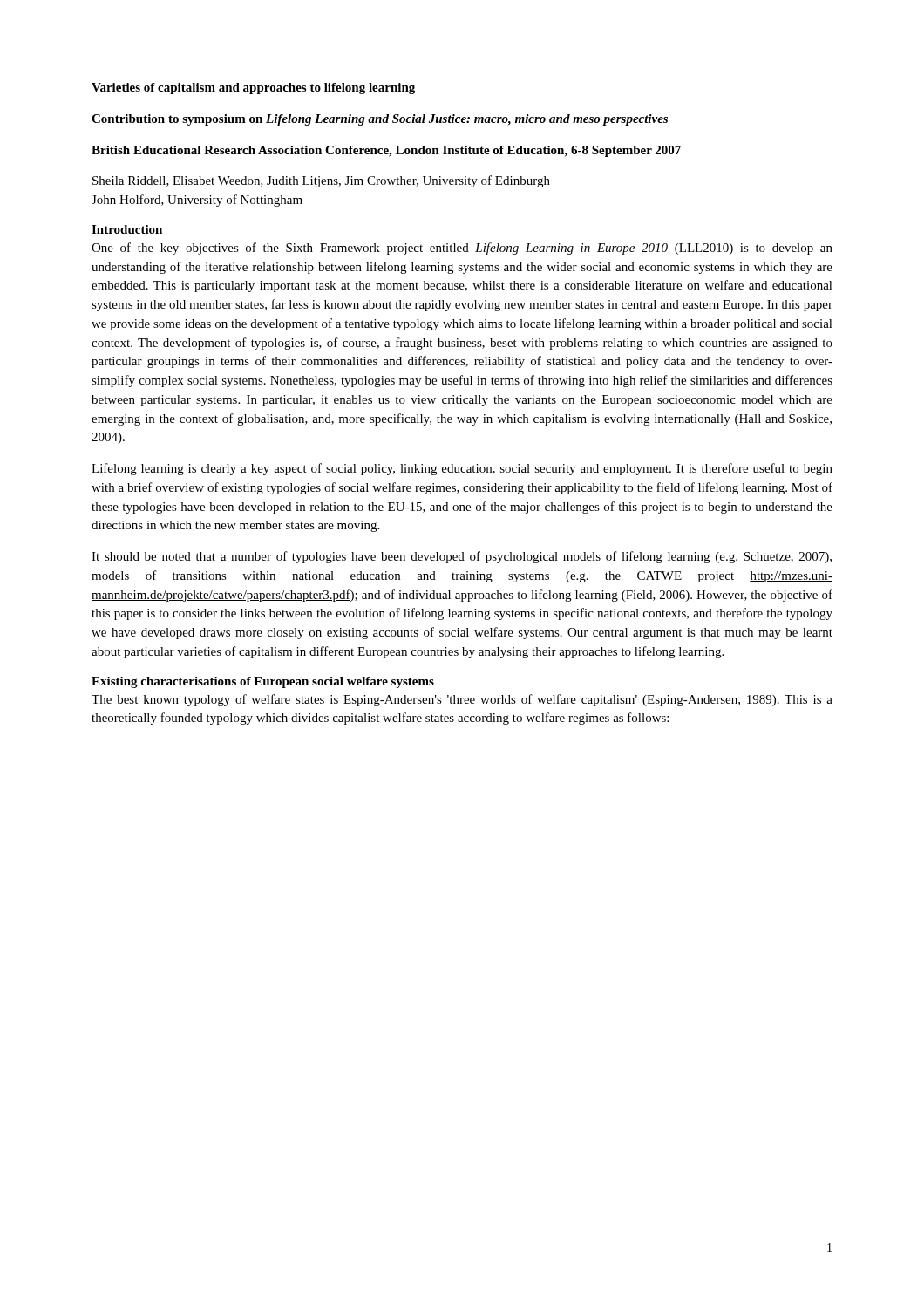This screenshot has height=1308, width=924.
Task: Click on the region starting "British Educational Research"
Action: click(386, 150)
